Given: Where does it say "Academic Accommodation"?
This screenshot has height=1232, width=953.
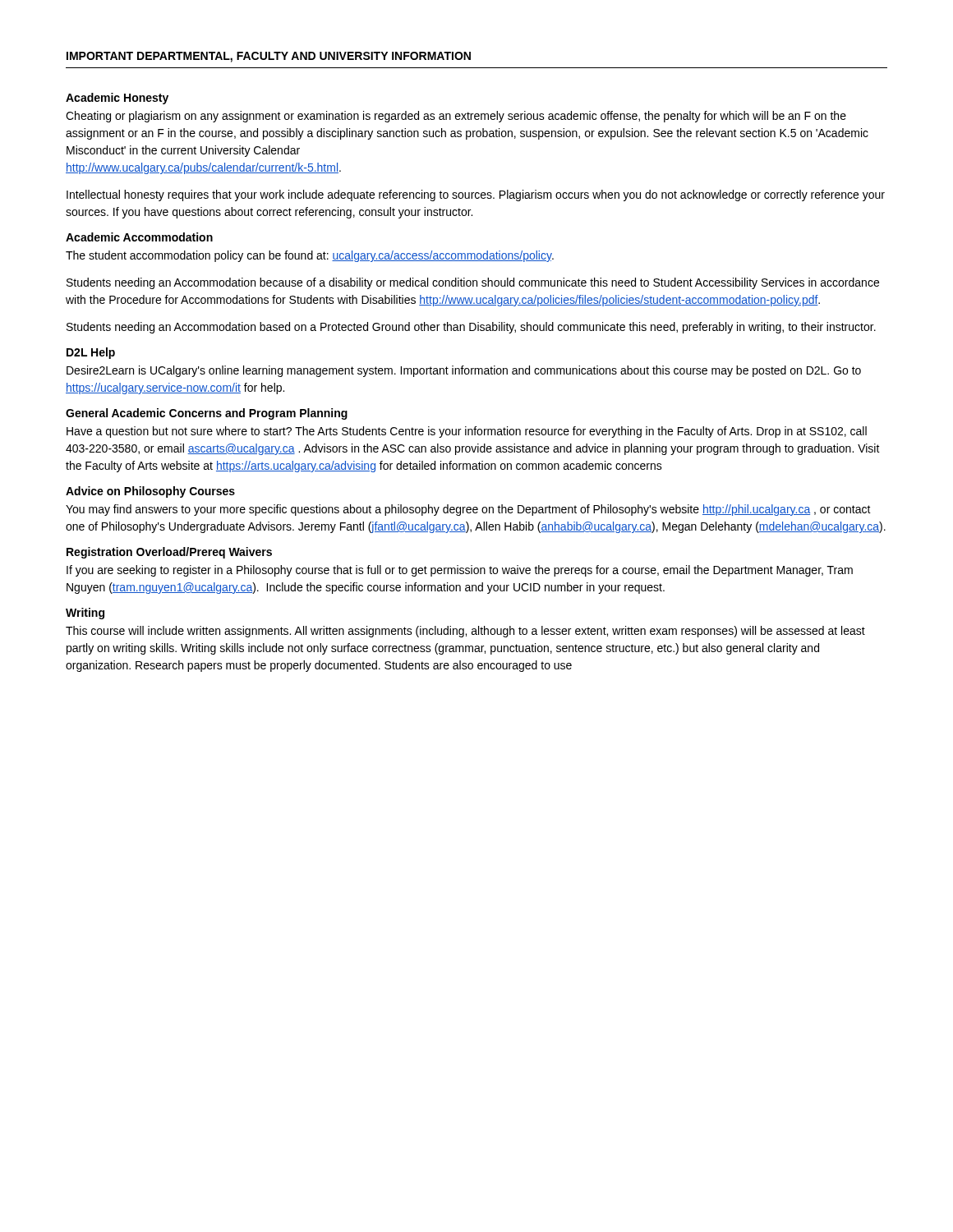Looking at the screenshot, I should (x=139, y=237).
